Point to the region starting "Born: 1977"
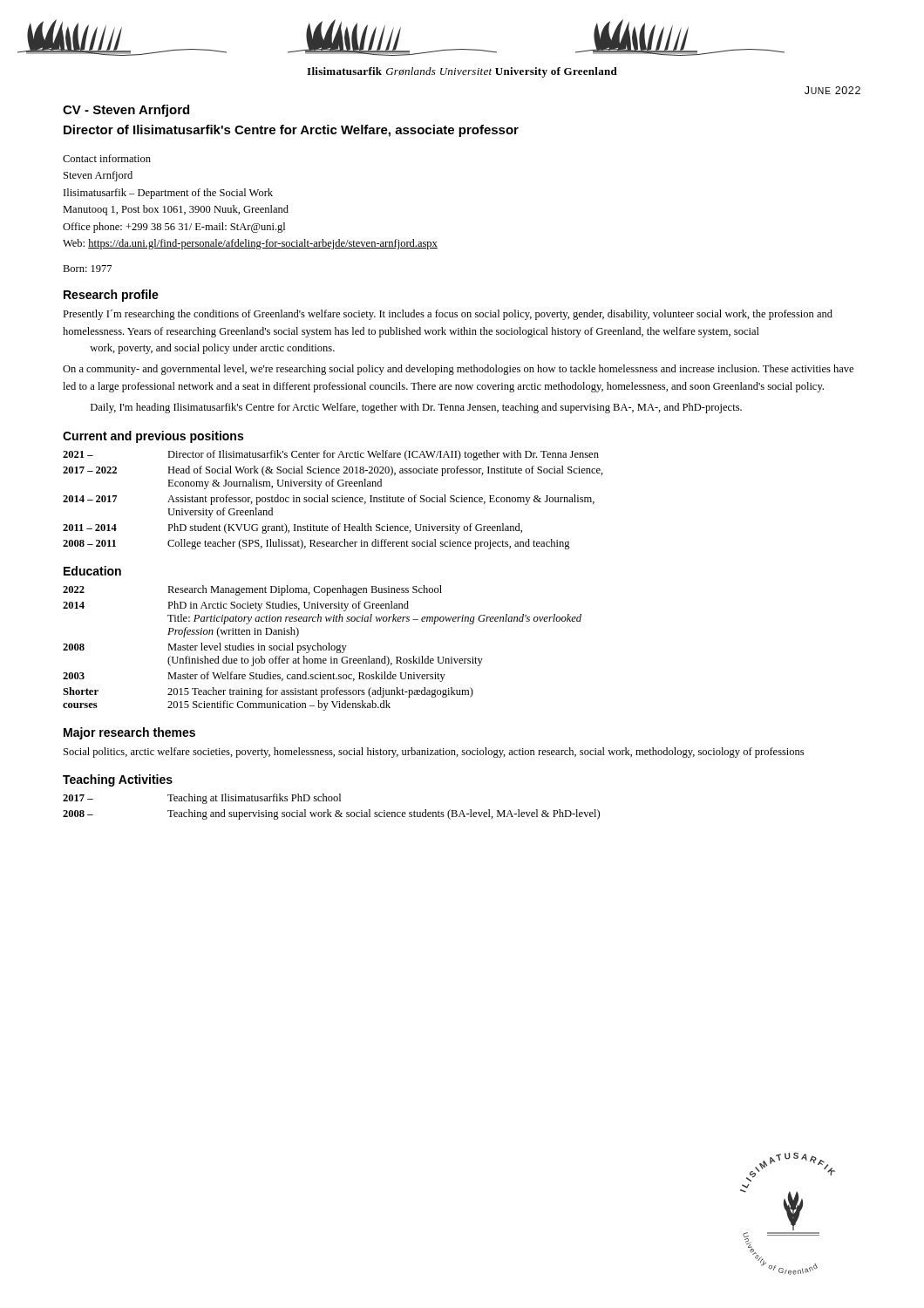924x1308 pixels. pyautogui.click(x=87, y=269)
